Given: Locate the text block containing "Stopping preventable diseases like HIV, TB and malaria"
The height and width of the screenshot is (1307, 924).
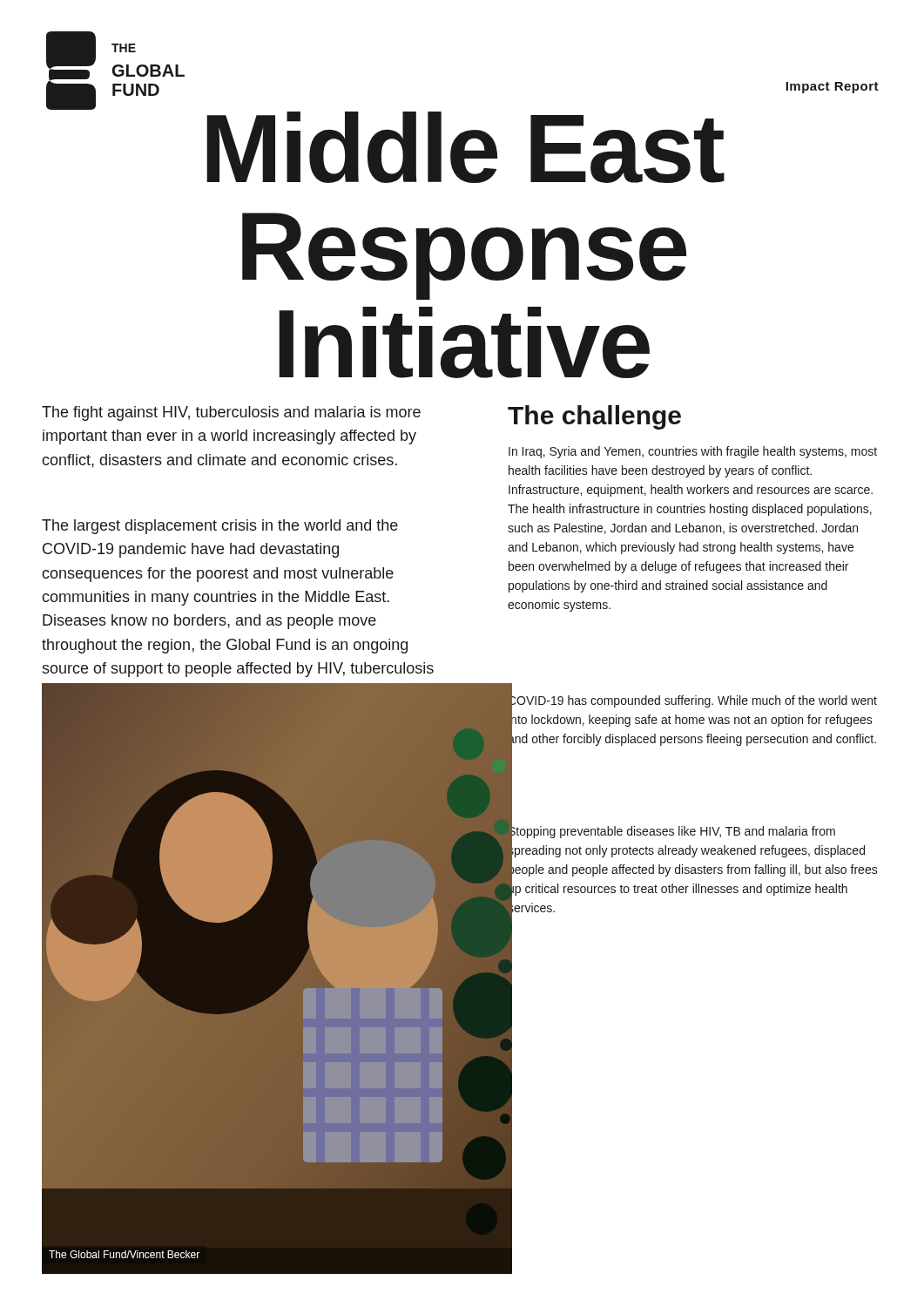Looking at the screenshot, I should tap(695, 870).
